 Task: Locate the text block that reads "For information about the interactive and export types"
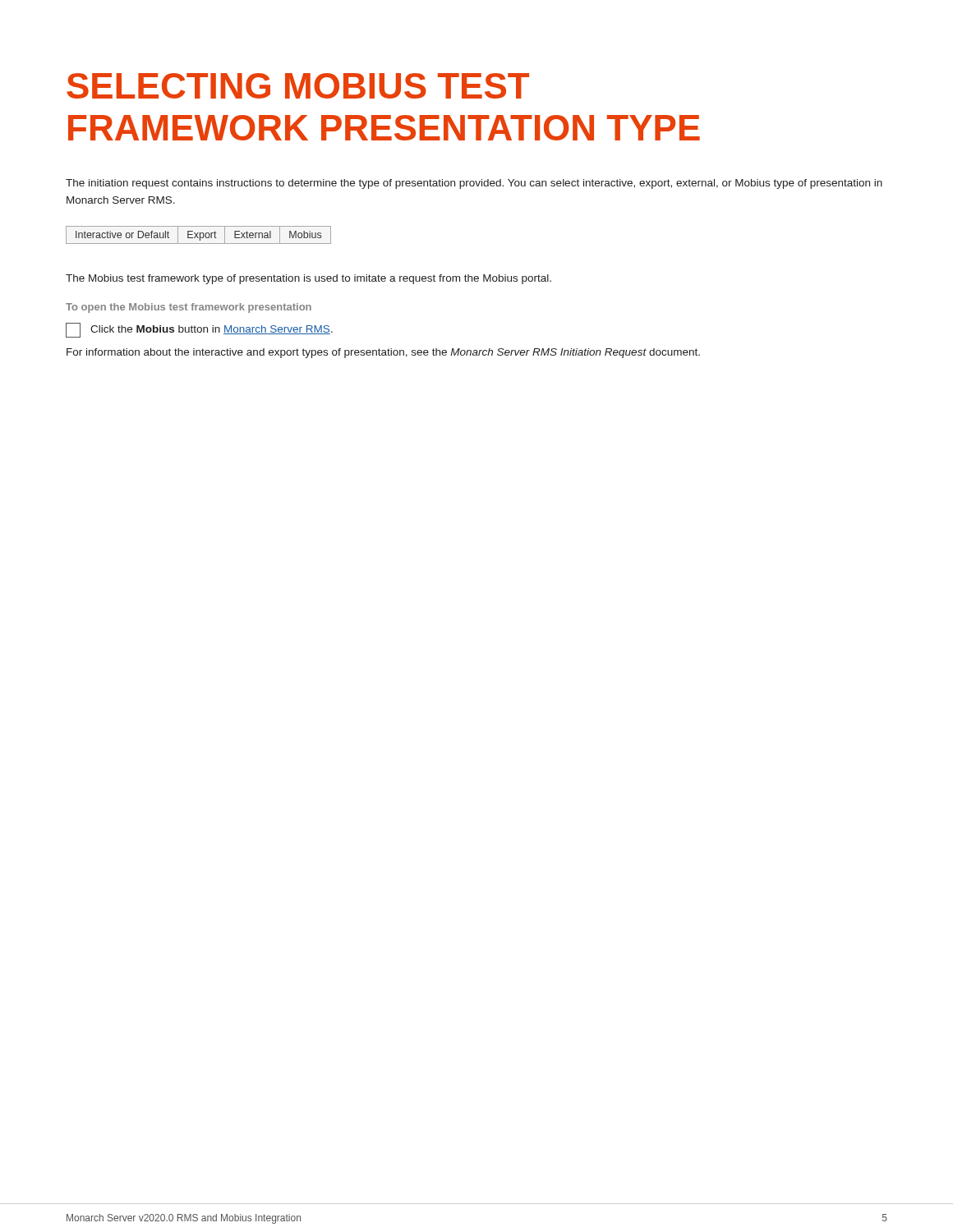(x=383, y=352)
